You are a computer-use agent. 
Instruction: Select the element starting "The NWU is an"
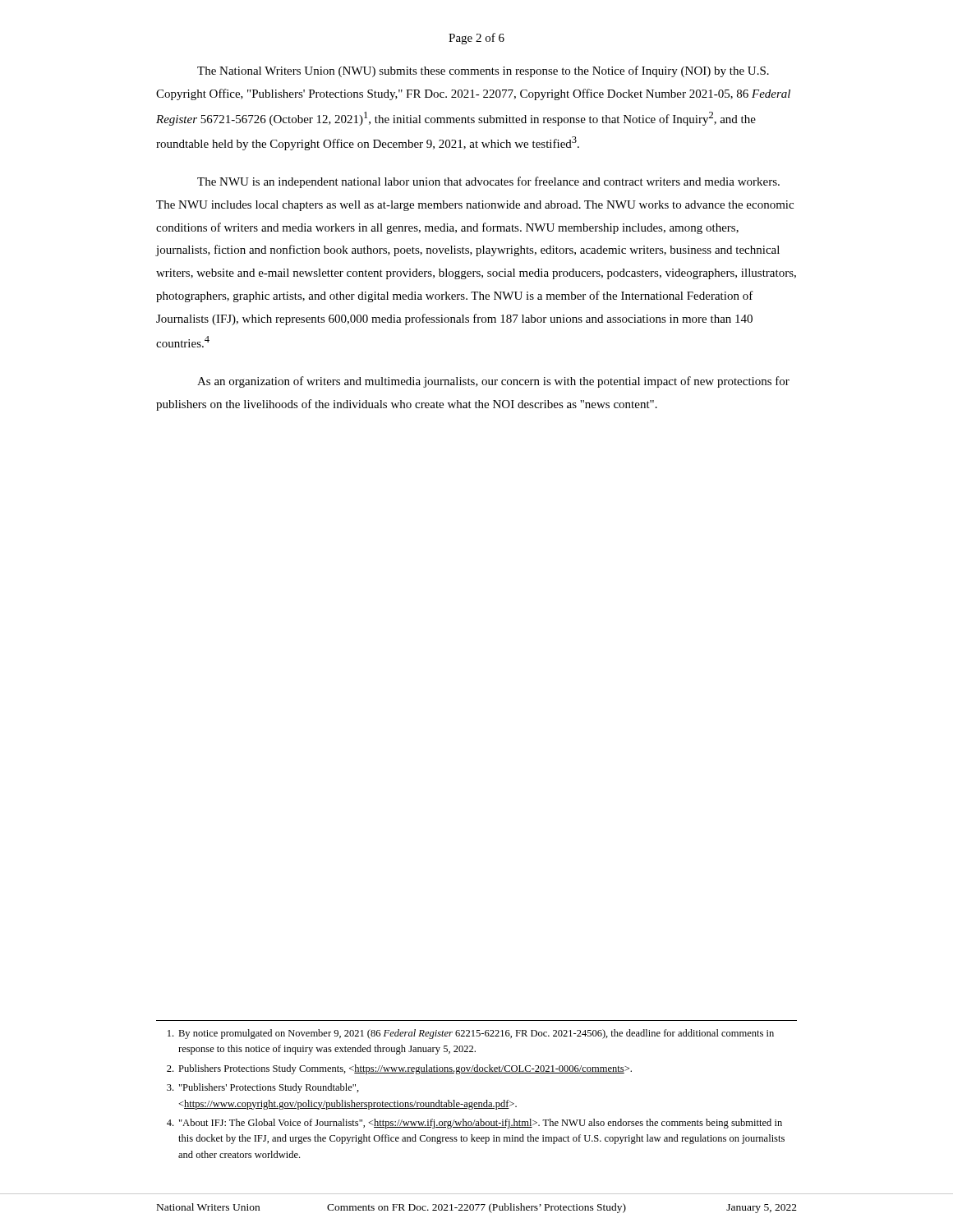(x=476, y=263)
